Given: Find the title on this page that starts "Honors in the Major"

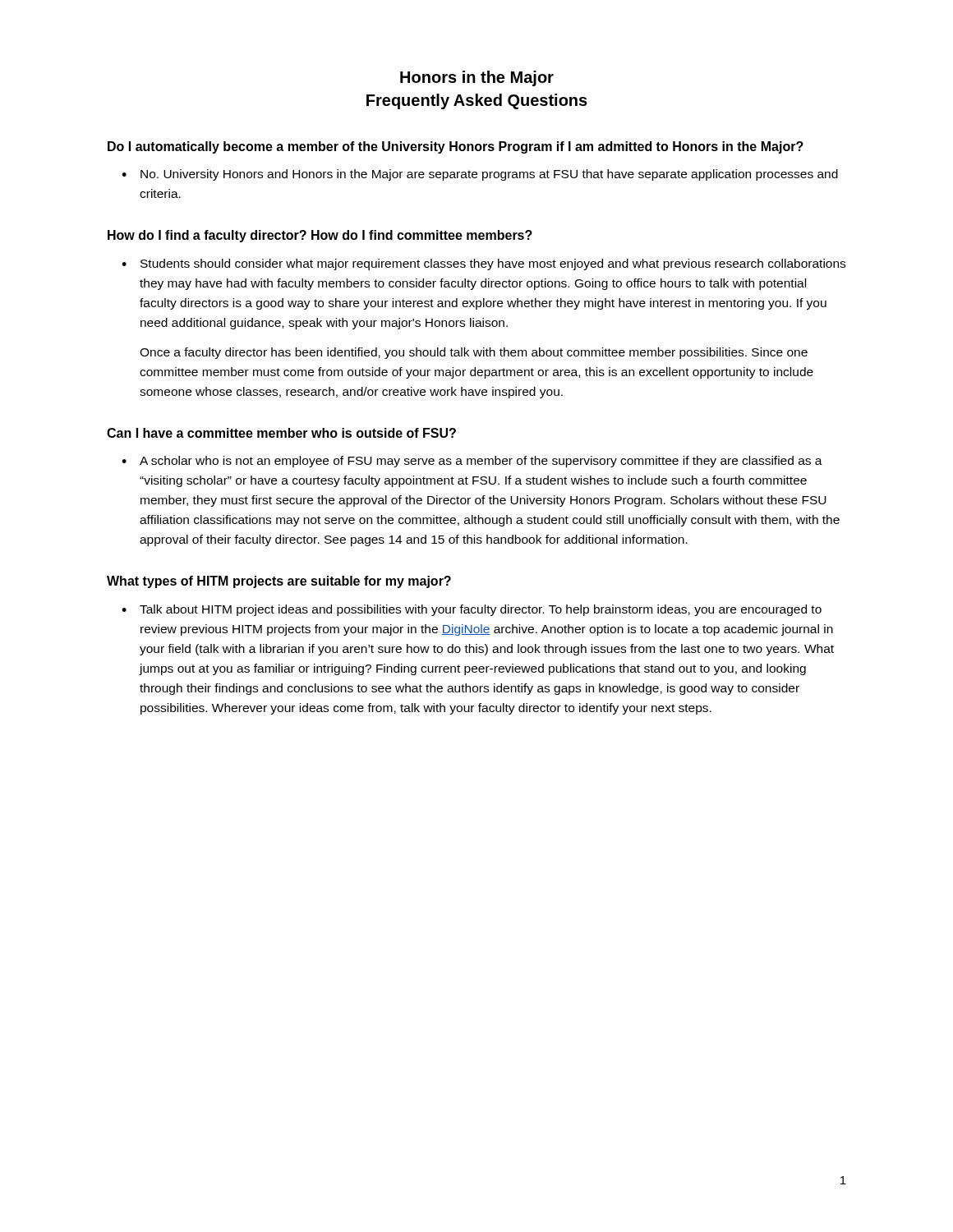Looking at the screenshot, I should pos(476,89).
